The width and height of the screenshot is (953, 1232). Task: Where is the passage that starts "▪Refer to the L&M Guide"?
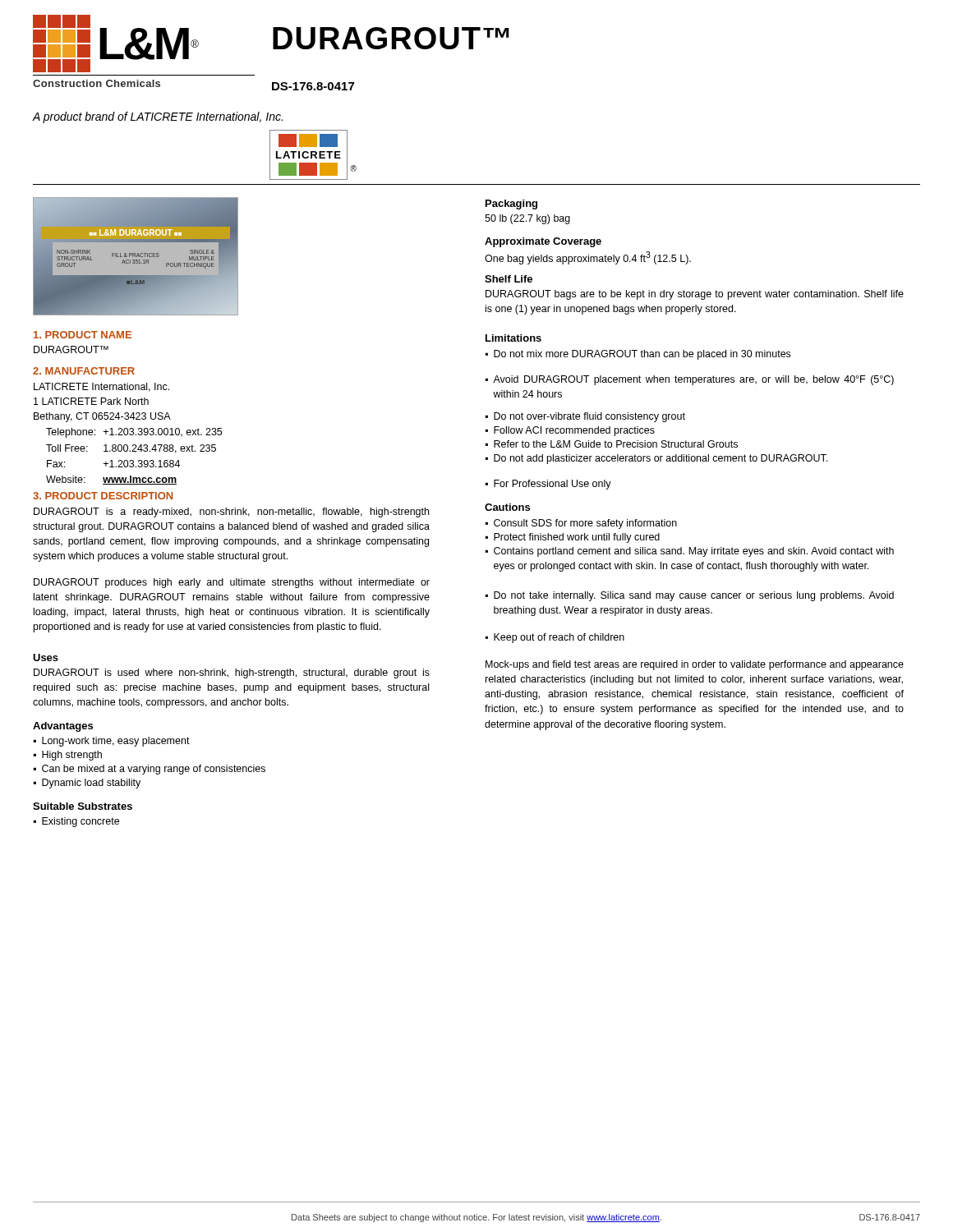[611, 444]
